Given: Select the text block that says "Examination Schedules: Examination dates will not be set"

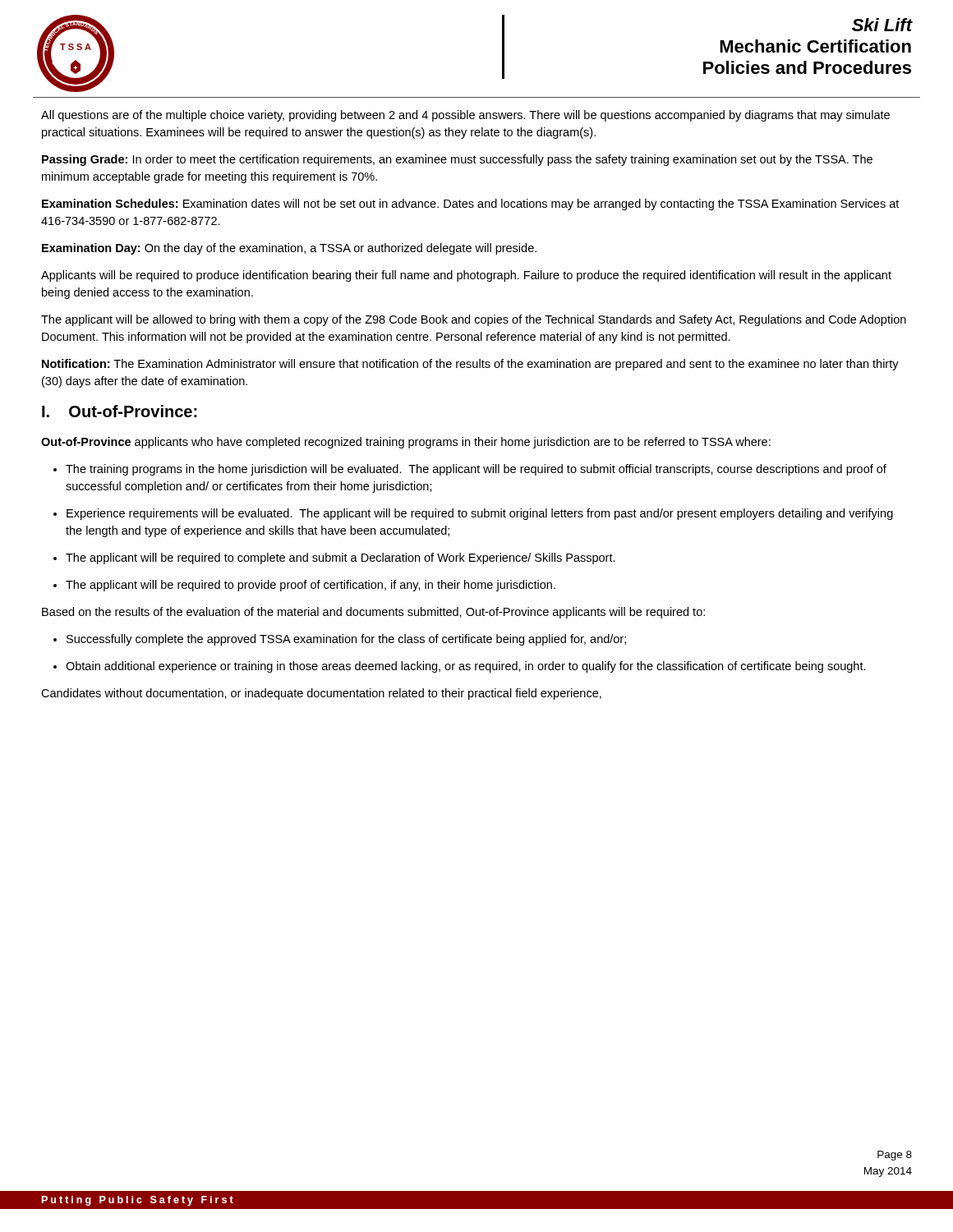Looking at the screenshot, I should pos(476,213).
